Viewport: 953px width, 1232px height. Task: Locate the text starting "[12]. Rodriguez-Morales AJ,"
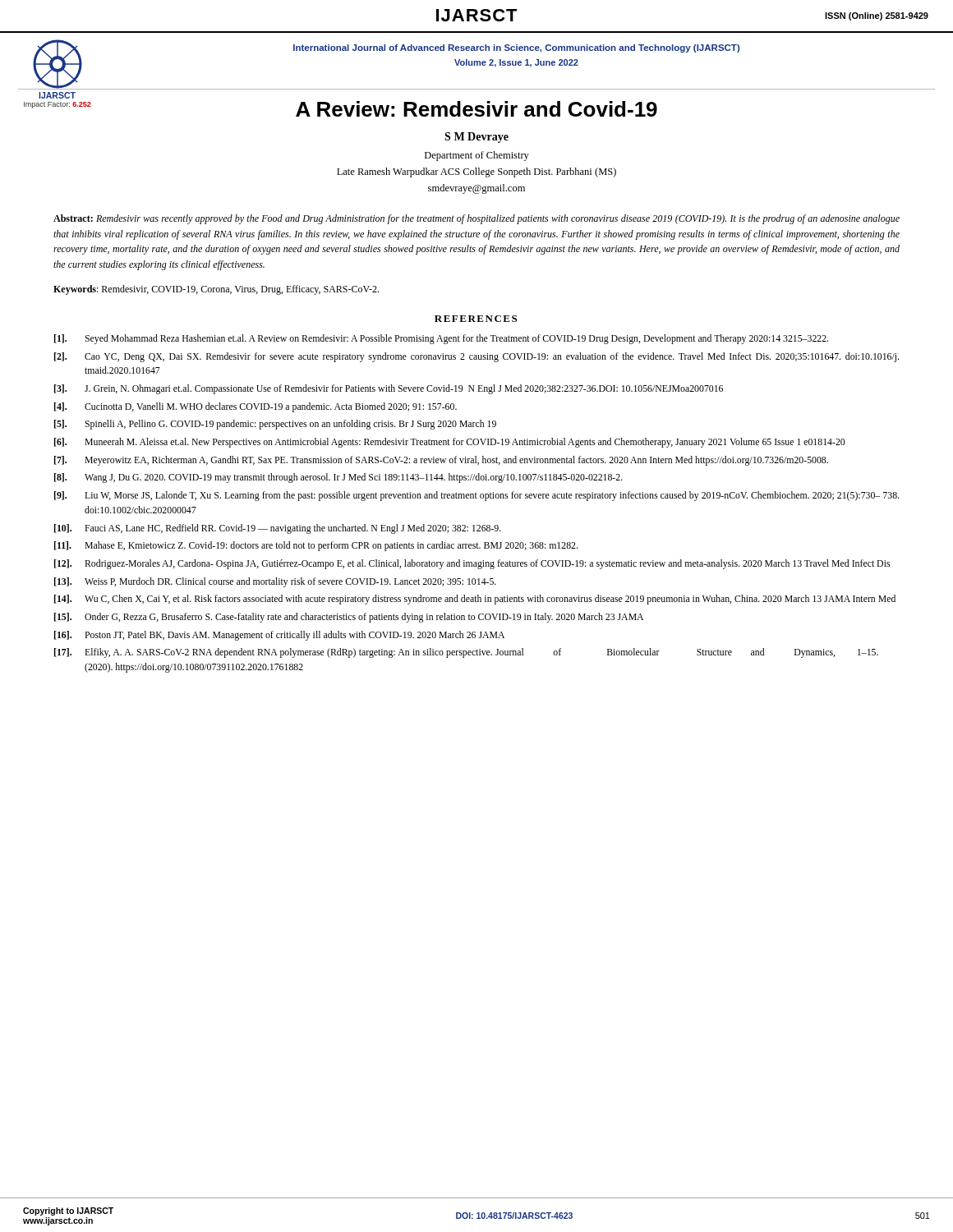click(x=472, y=564)
